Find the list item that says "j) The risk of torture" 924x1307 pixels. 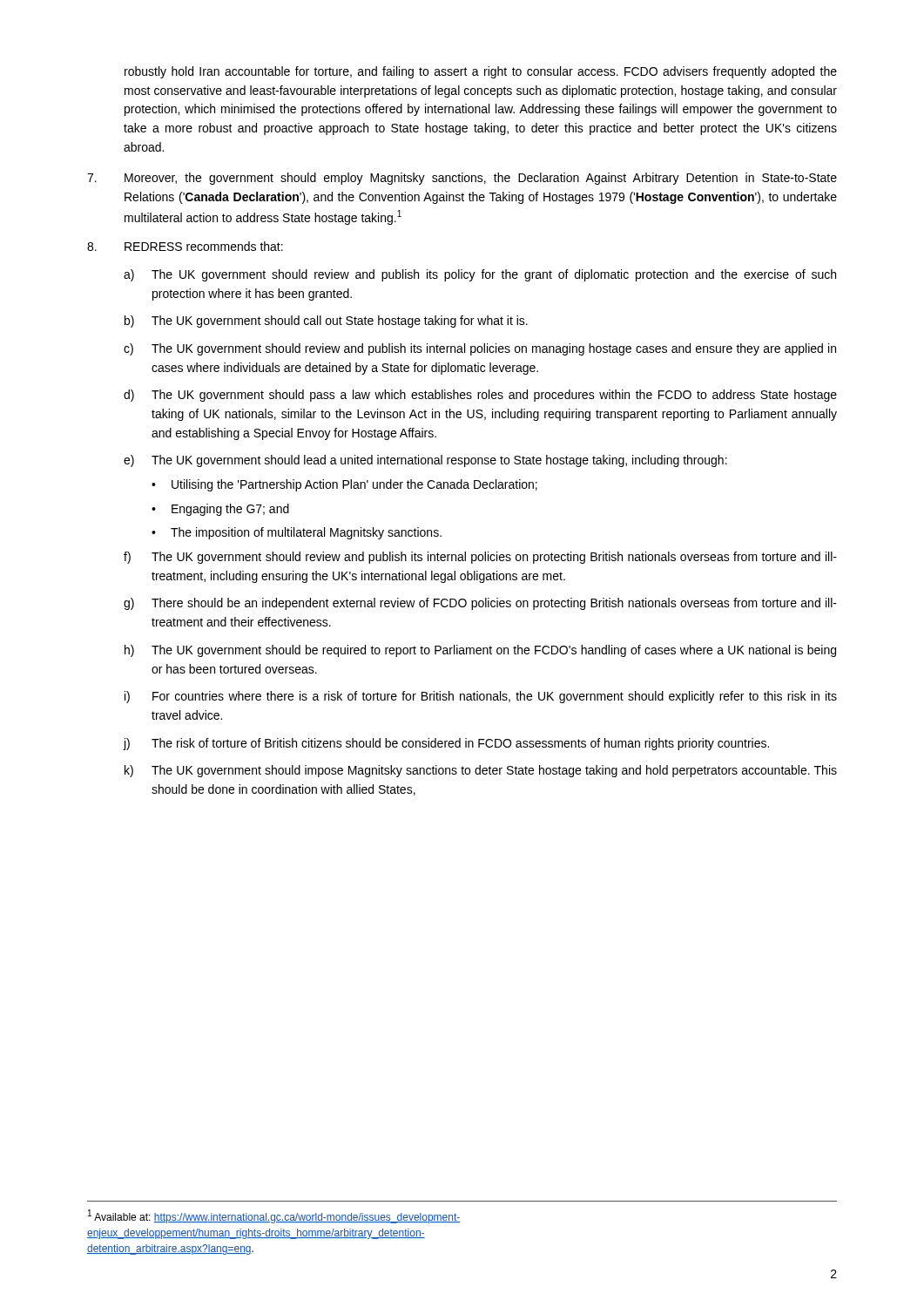(x=480, y=744)
